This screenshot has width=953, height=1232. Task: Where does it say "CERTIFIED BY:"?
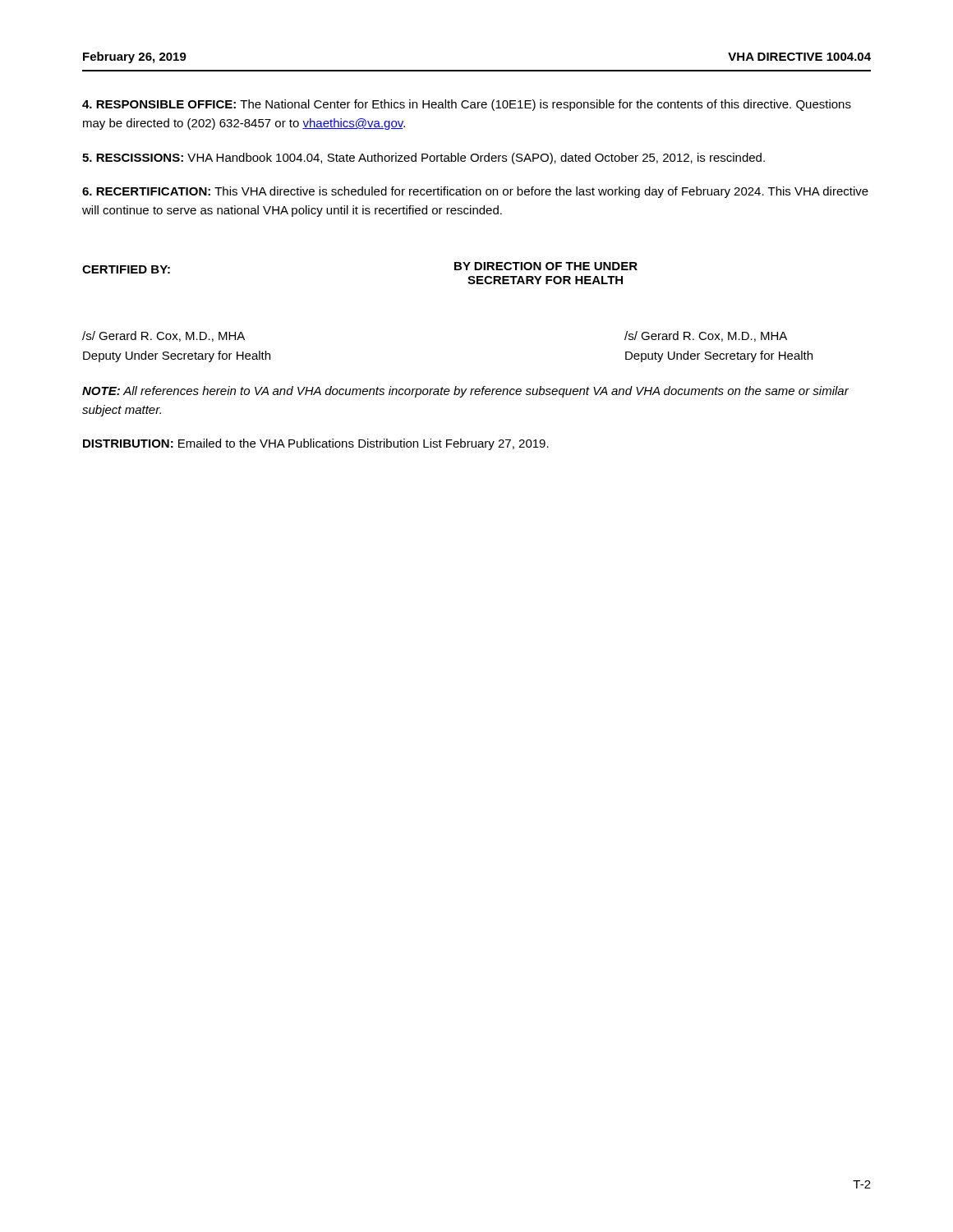pyautogui.click(x=127, y=269)
